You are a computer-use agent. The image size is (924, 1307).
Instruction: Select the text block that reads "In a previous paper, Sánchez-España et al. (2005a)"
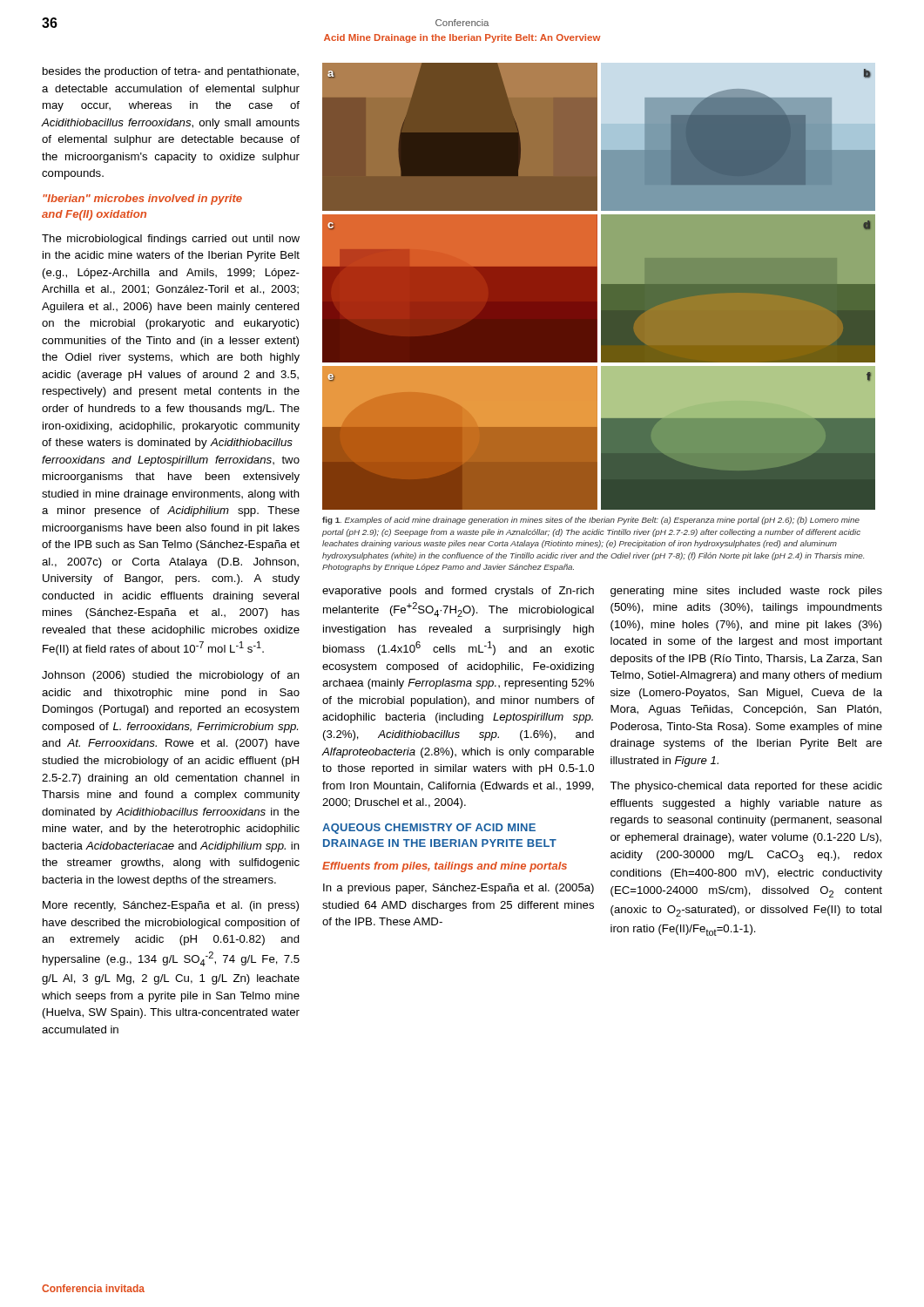[458, 905]
